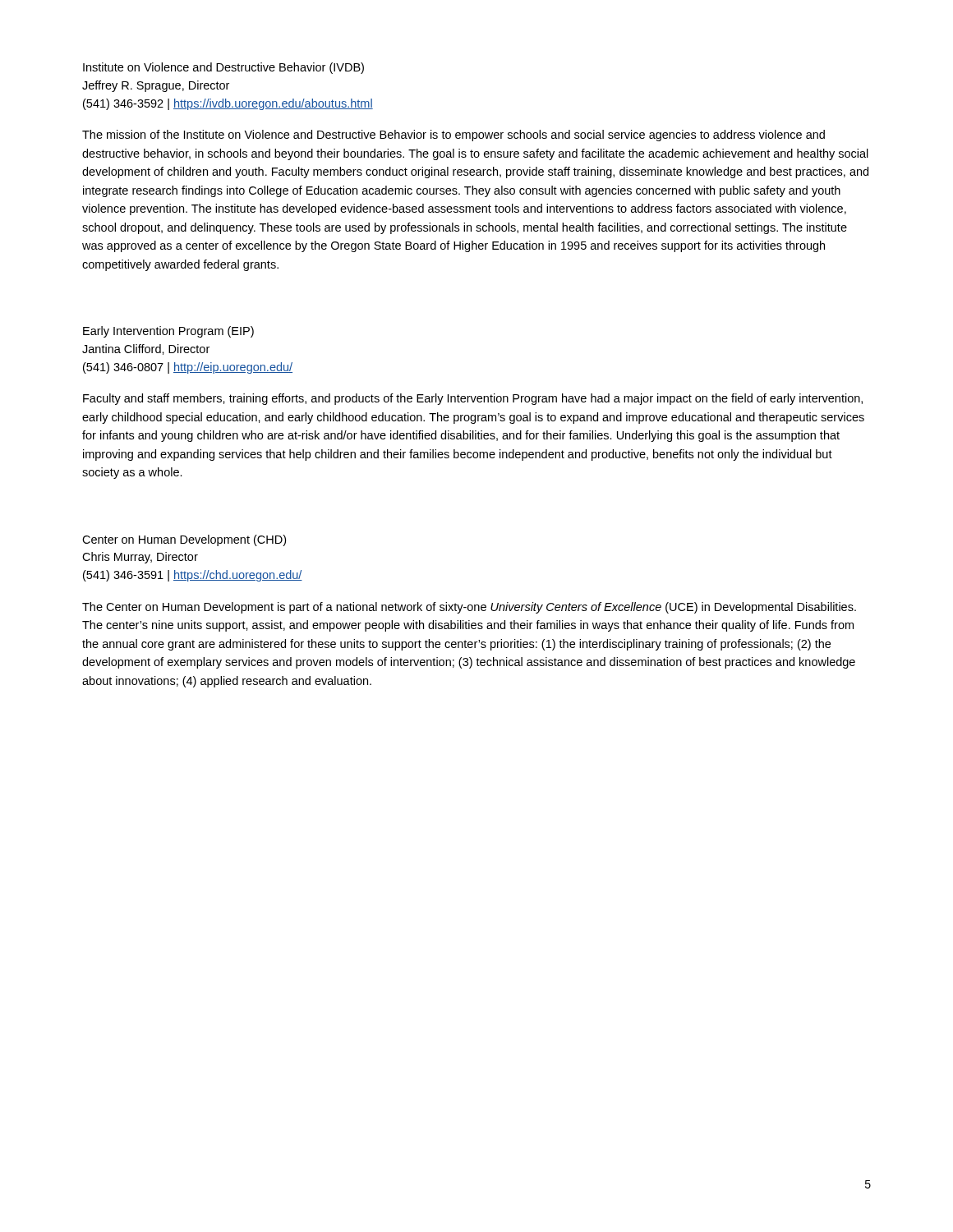Screen dimensions: 1232x953
Task: Point to the block beginning "Center on Human Development"
Action: pyautogui.click(x=184, y=540)
